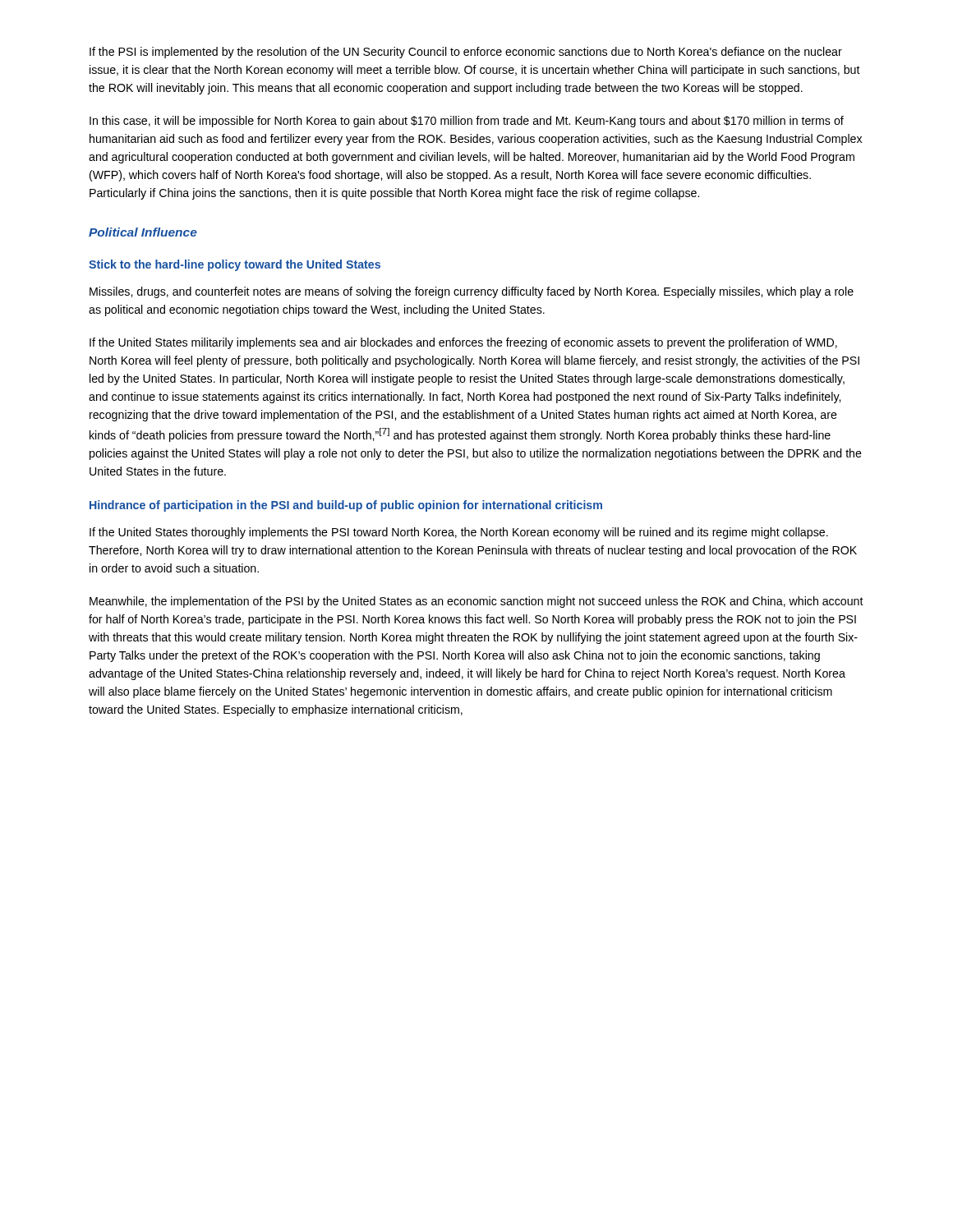Select the region starting "Stick to the hard-line policy toward the United"
Screen dimensions: 1232x953
pos(235,264)
